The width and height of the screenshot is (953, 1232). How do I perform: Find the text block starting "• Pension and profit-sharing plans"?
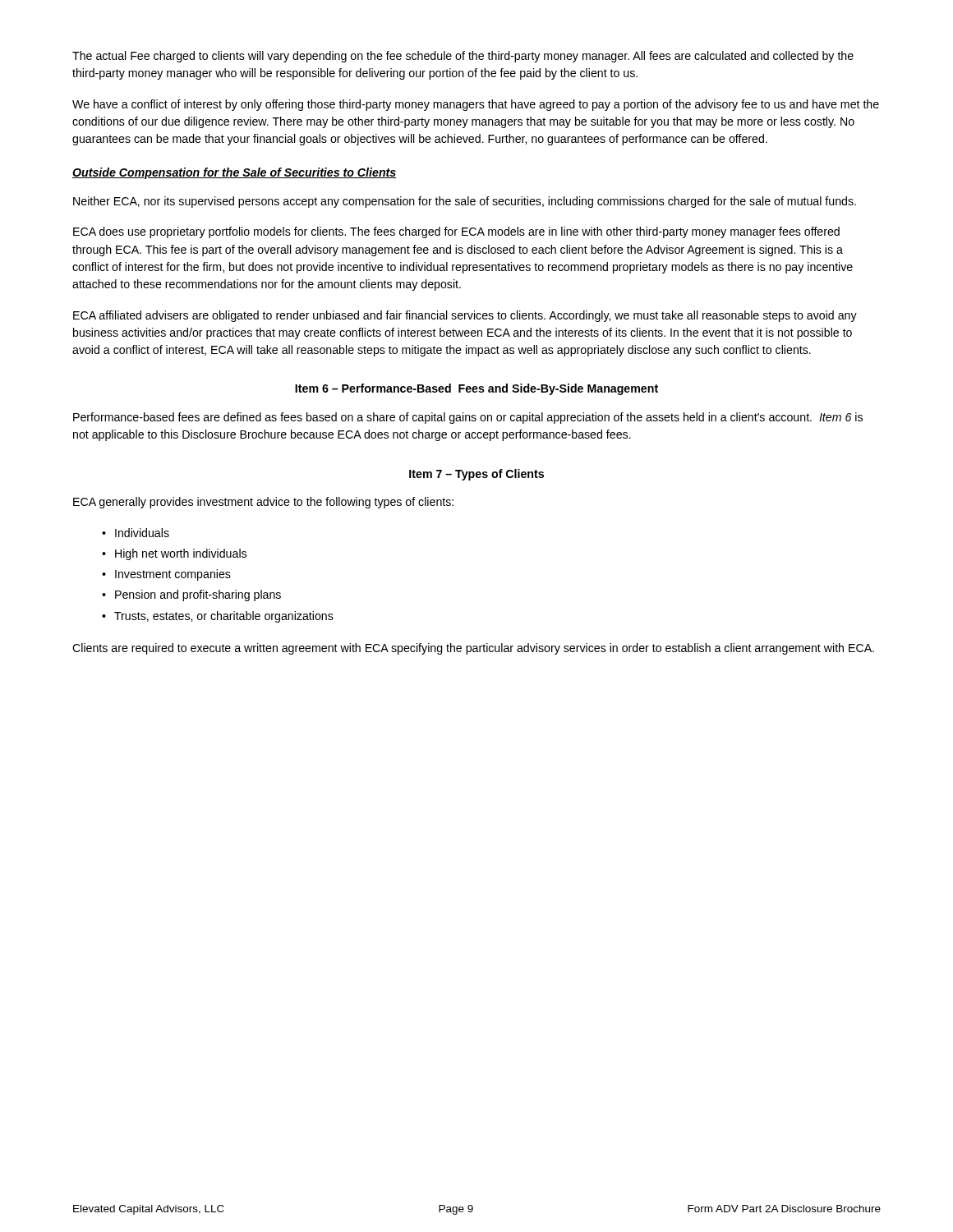tap(192, 596)
